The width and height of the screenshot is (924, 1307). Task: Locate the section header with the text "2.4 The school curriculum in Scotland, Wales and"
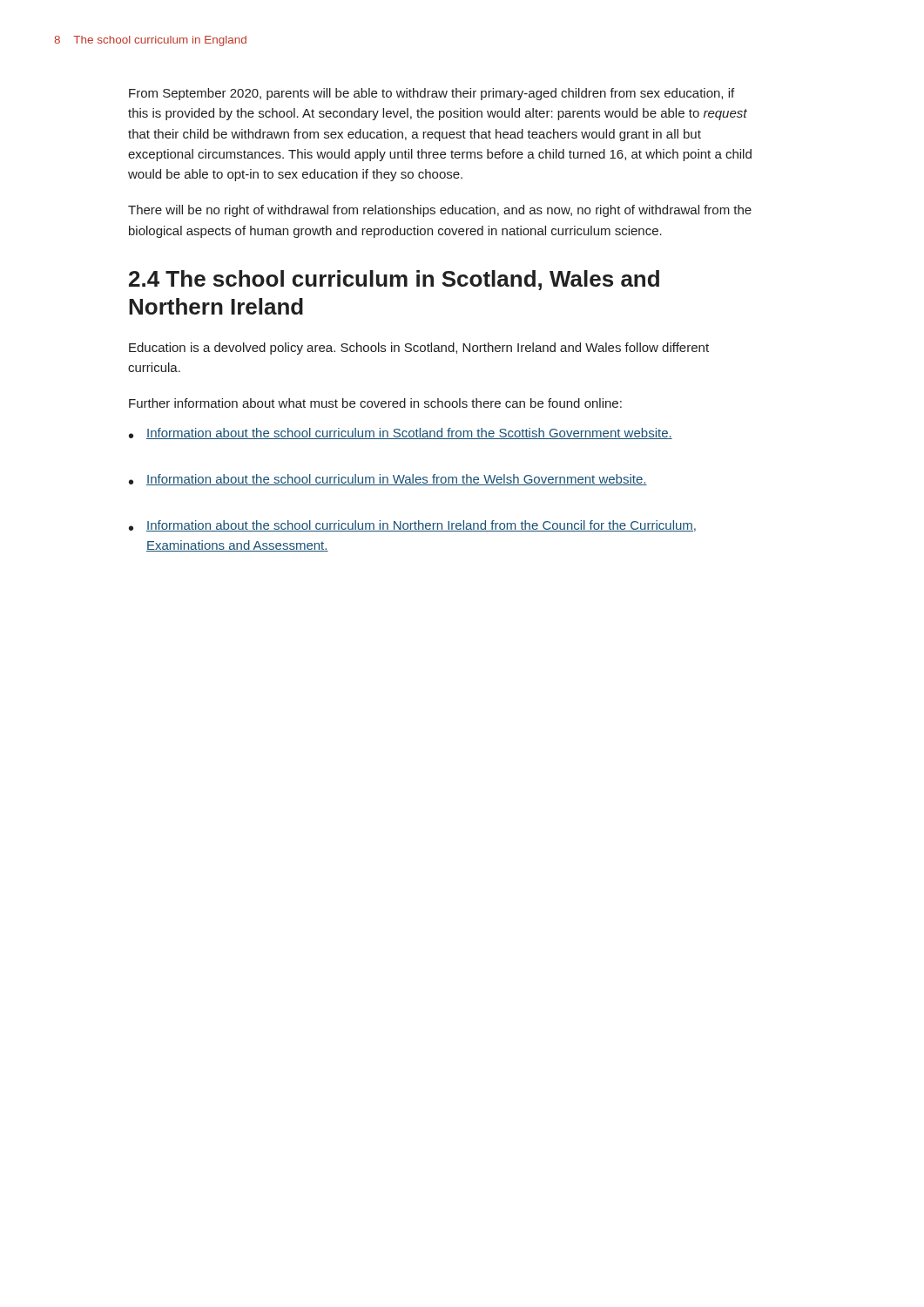coord(394,293)
